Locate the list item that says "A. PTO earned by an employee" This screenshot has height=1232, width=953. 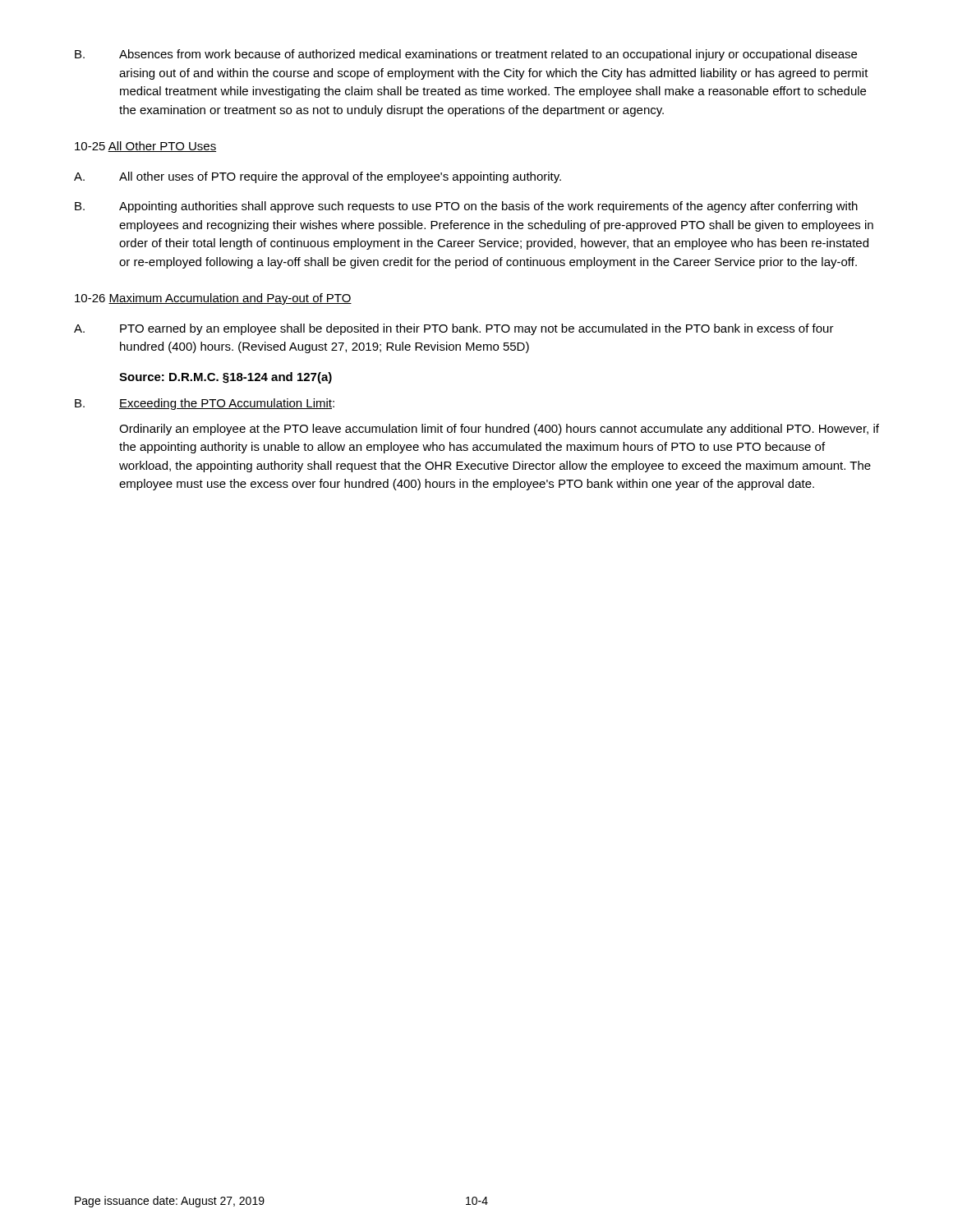[476, 338]
